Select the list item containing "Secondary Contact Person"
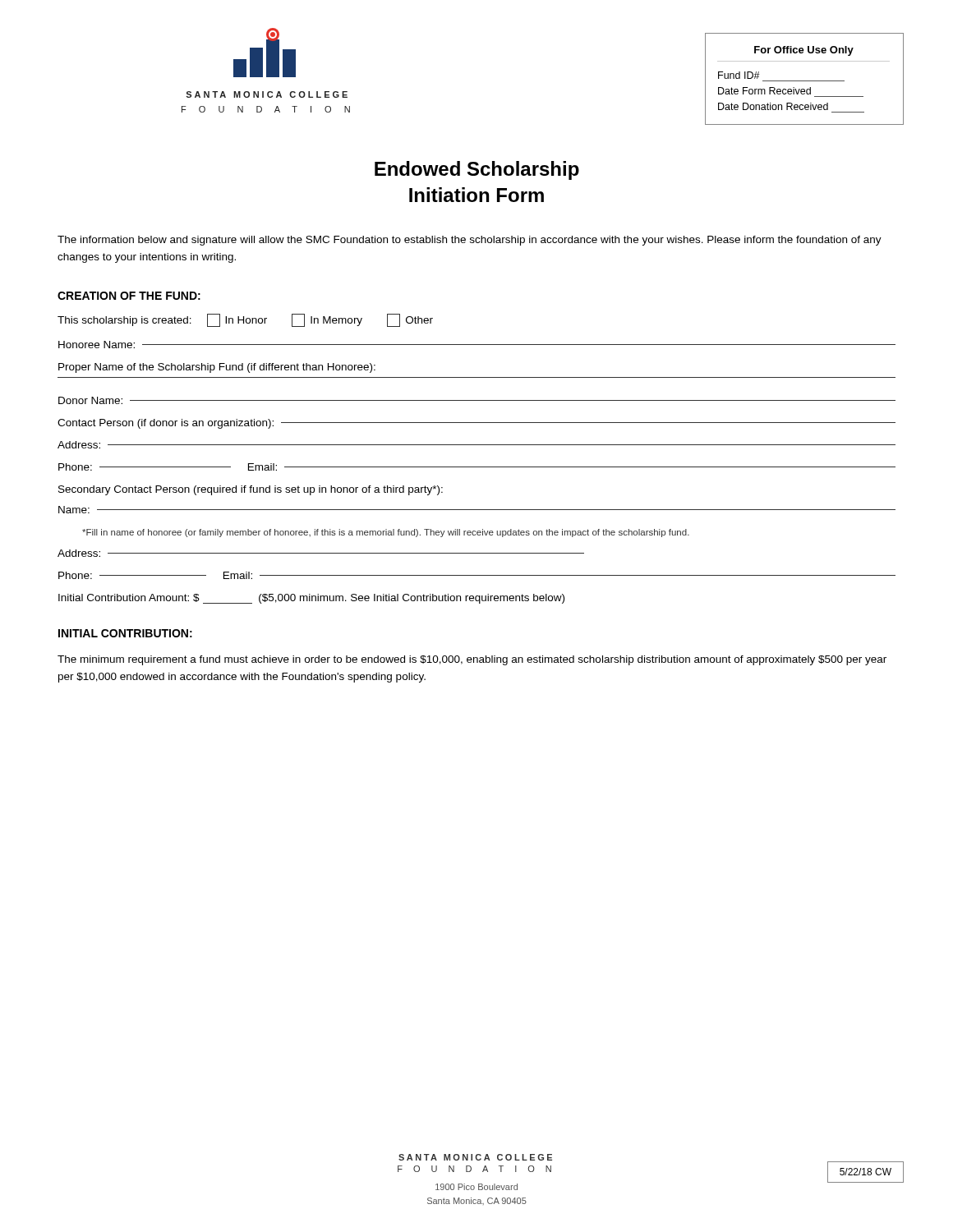This screenshot has height=1232, width=953. (250, 489)
